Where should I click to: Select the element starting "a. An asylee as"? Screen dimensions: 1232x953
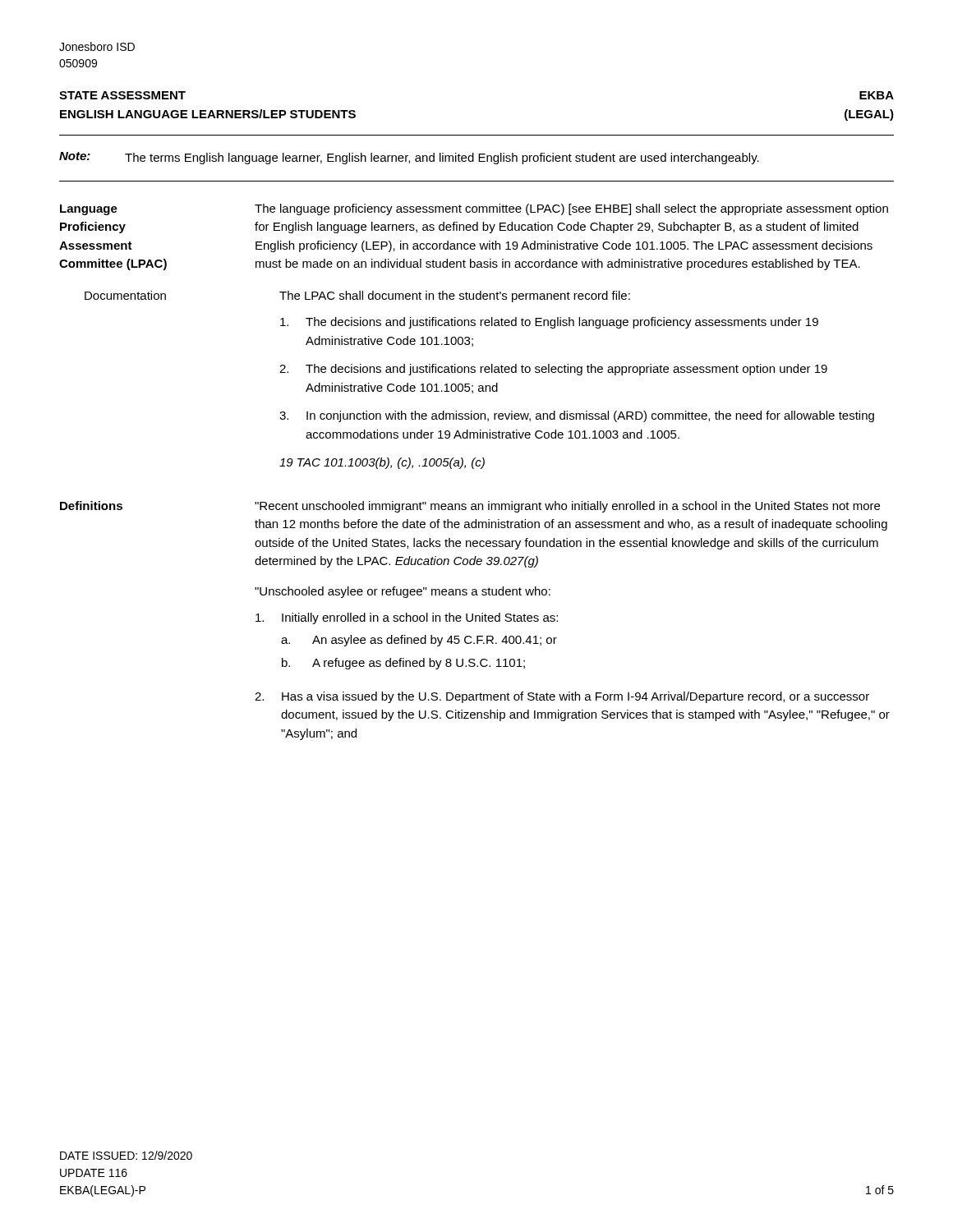click(419, 641)
